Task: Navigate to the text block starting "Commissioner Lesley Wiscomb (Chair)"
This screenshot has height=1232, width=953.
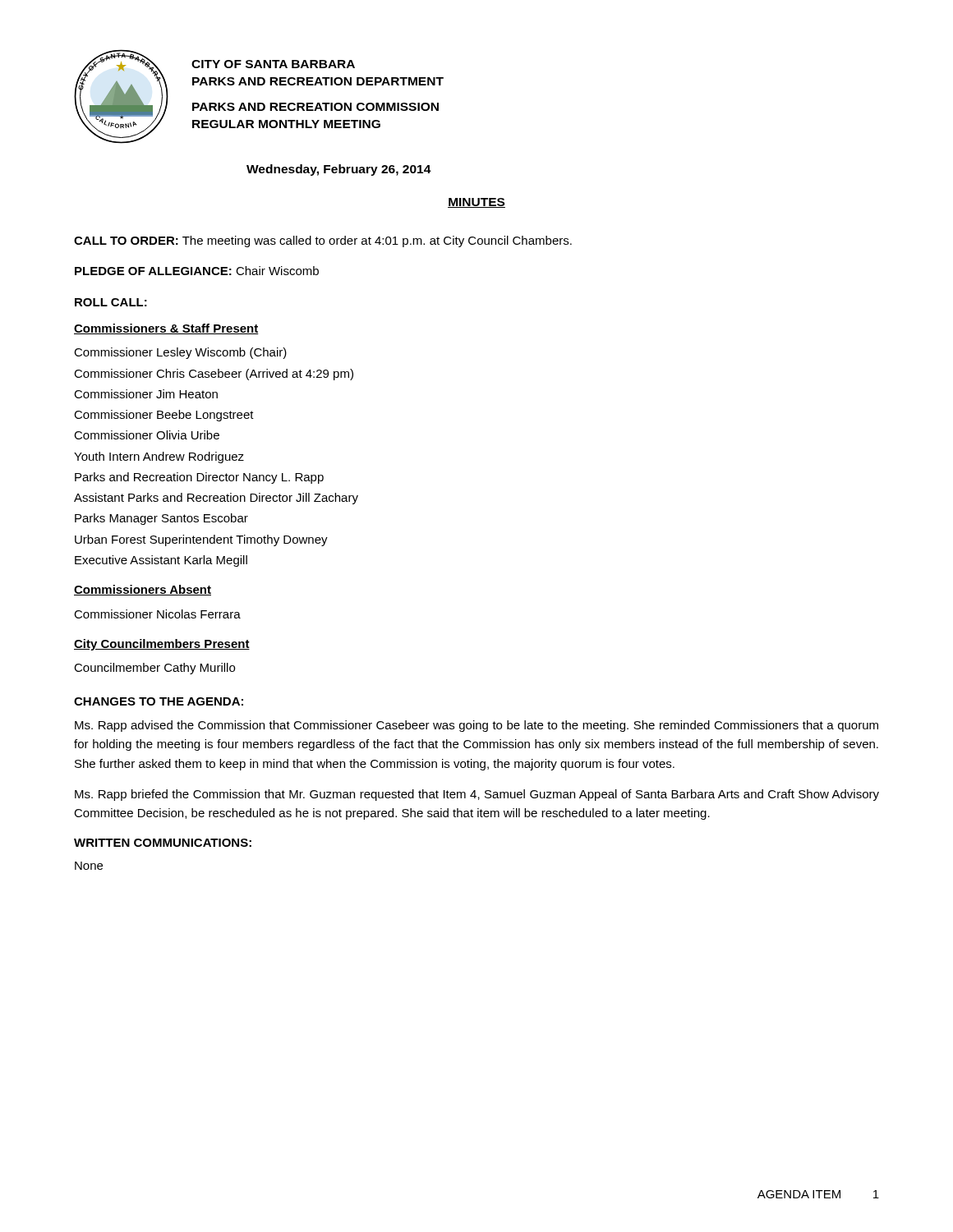Action: (180, 352)
